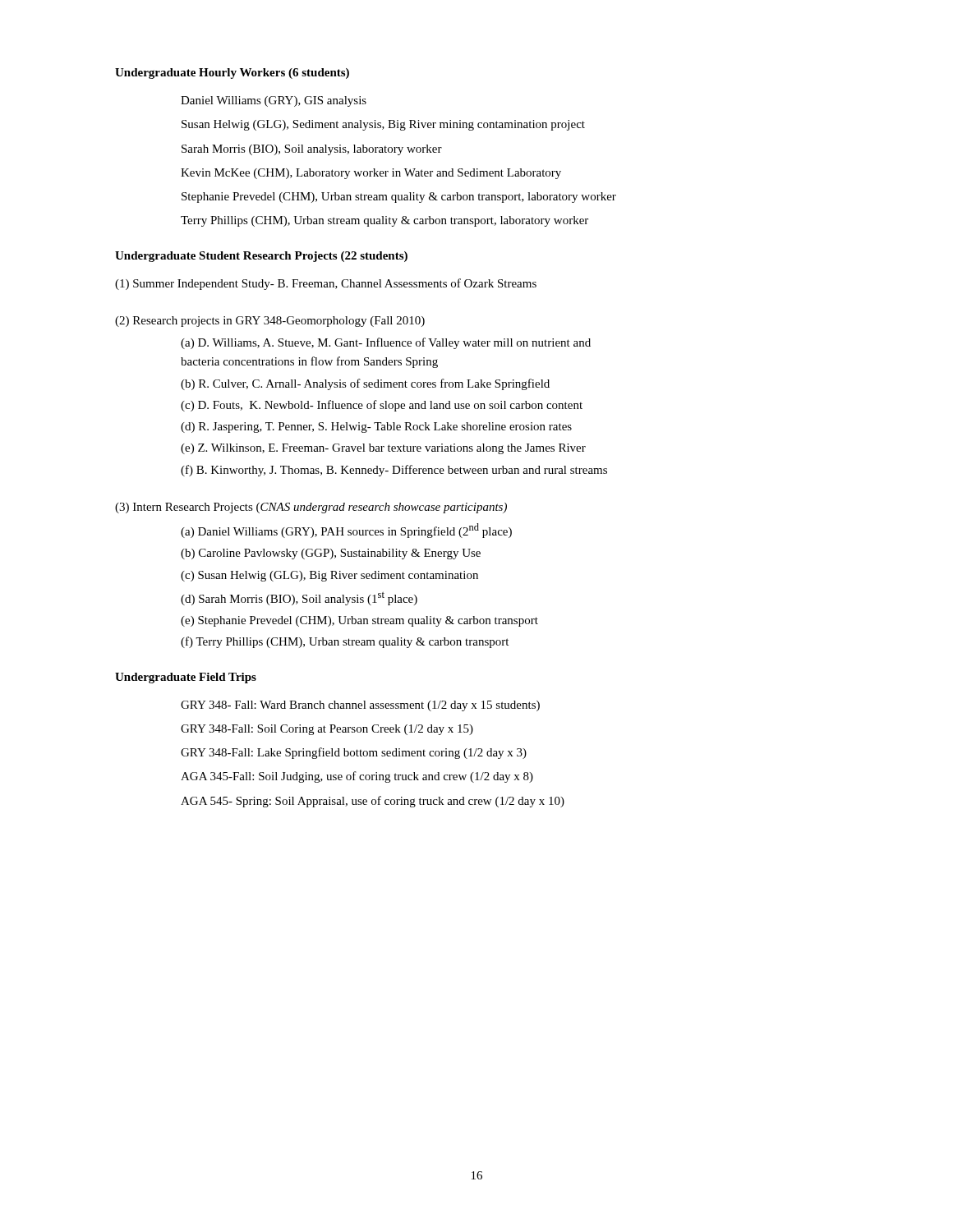Screen dimensions: 1232x953
Task: Click on the region starting "(f) B. Kinworthy, J. Thomas, B. Kennedy-"
Action: (394, 469)
